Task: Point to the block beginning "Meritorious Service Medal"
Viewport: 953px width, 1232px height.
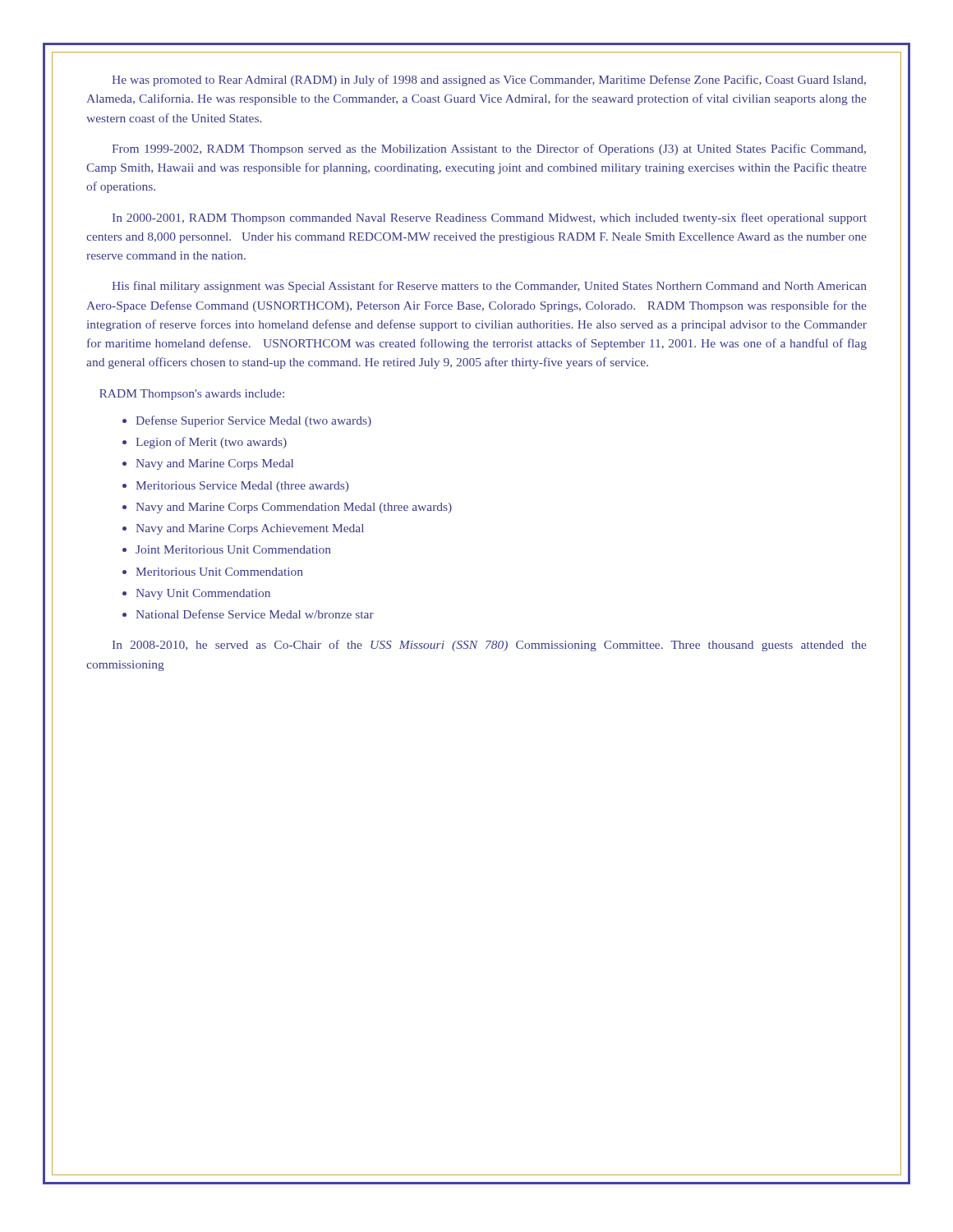Action: click(x=242, y=485)
